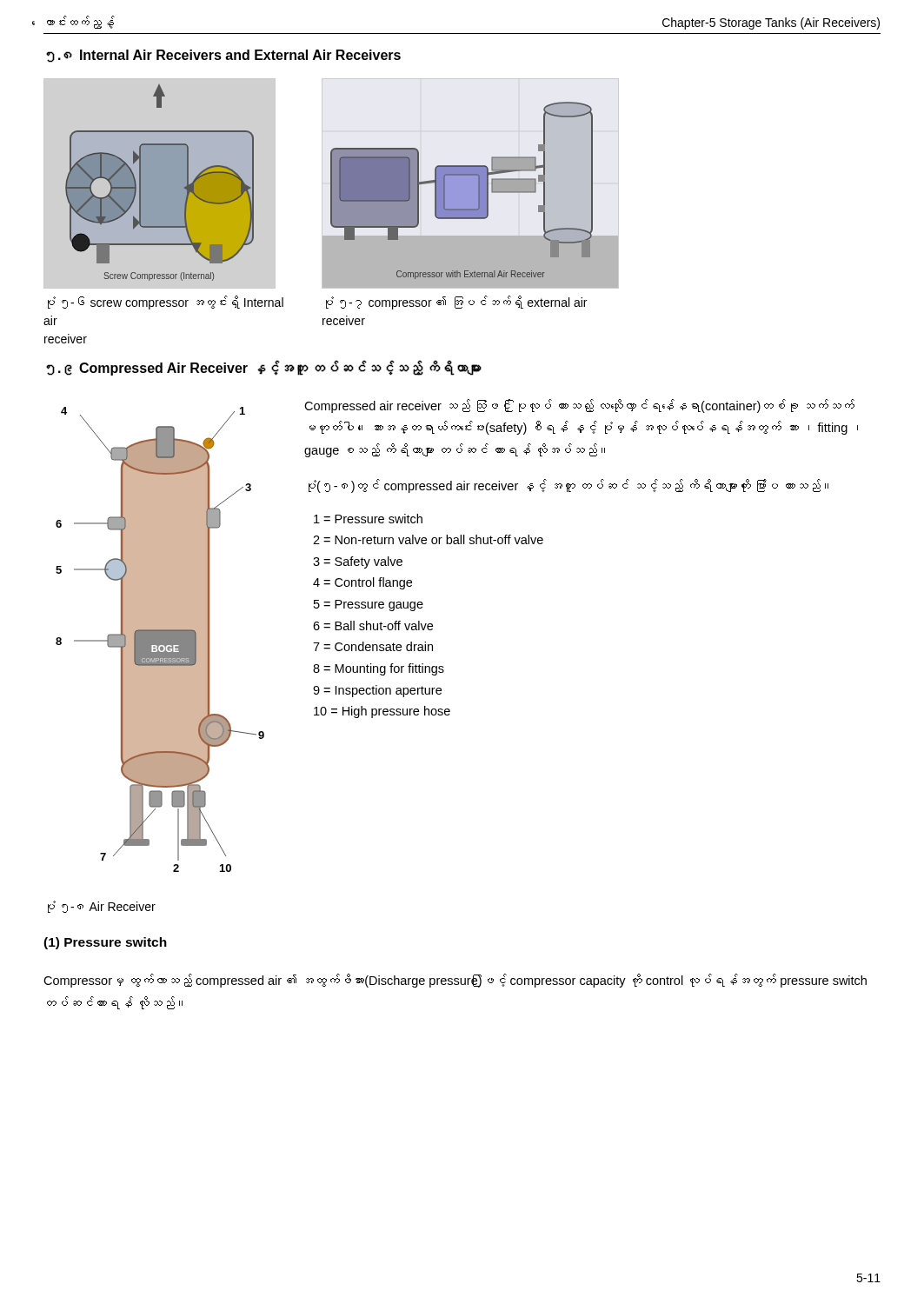Point to the caption beginning "ပုံ ၅-၆ screw compressor အတွင်းရှိ"
The image size is (924, 1304).
coord(166,303)
